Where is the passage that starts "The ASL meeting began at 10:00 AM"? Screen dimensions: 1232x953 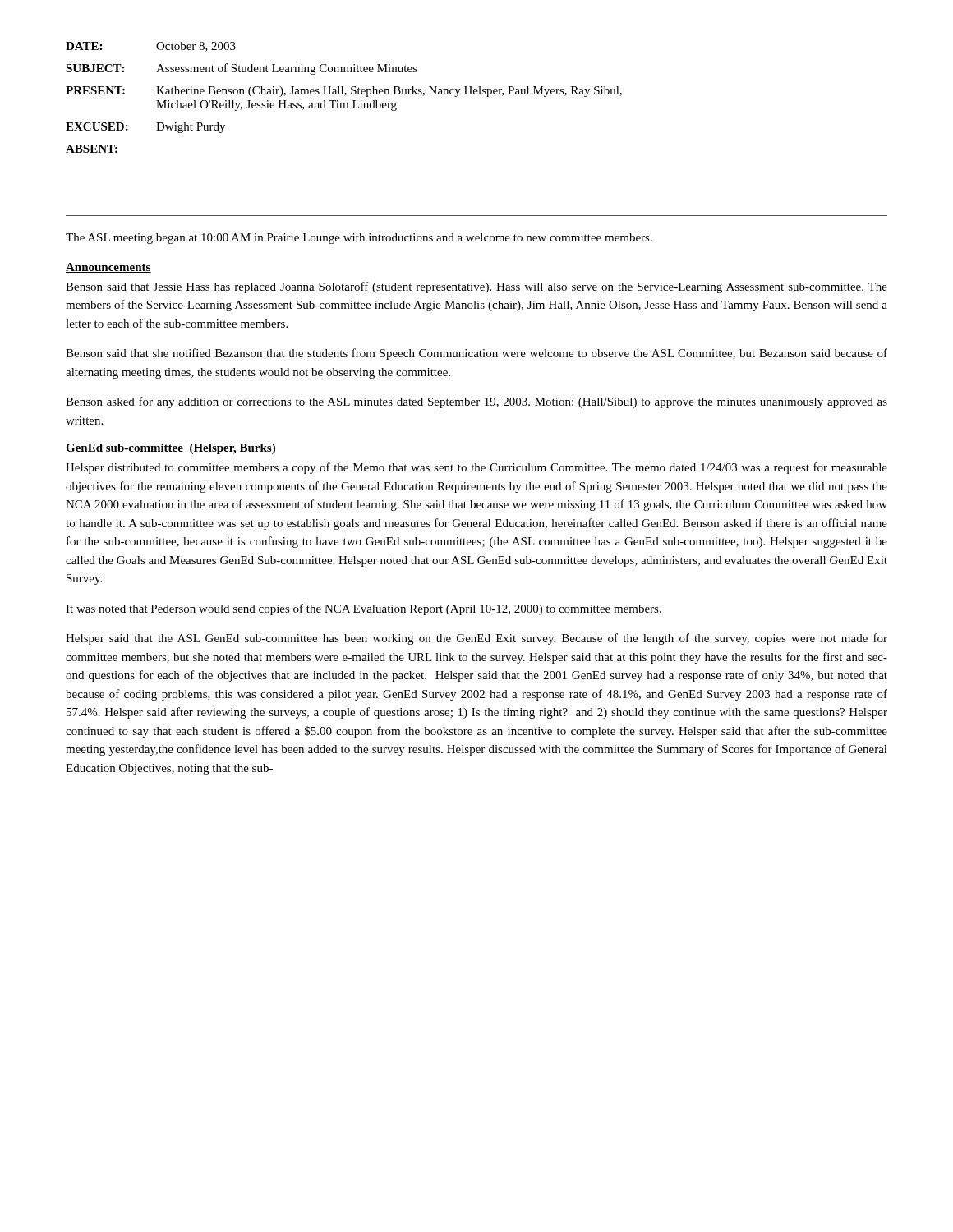point(359,237)
